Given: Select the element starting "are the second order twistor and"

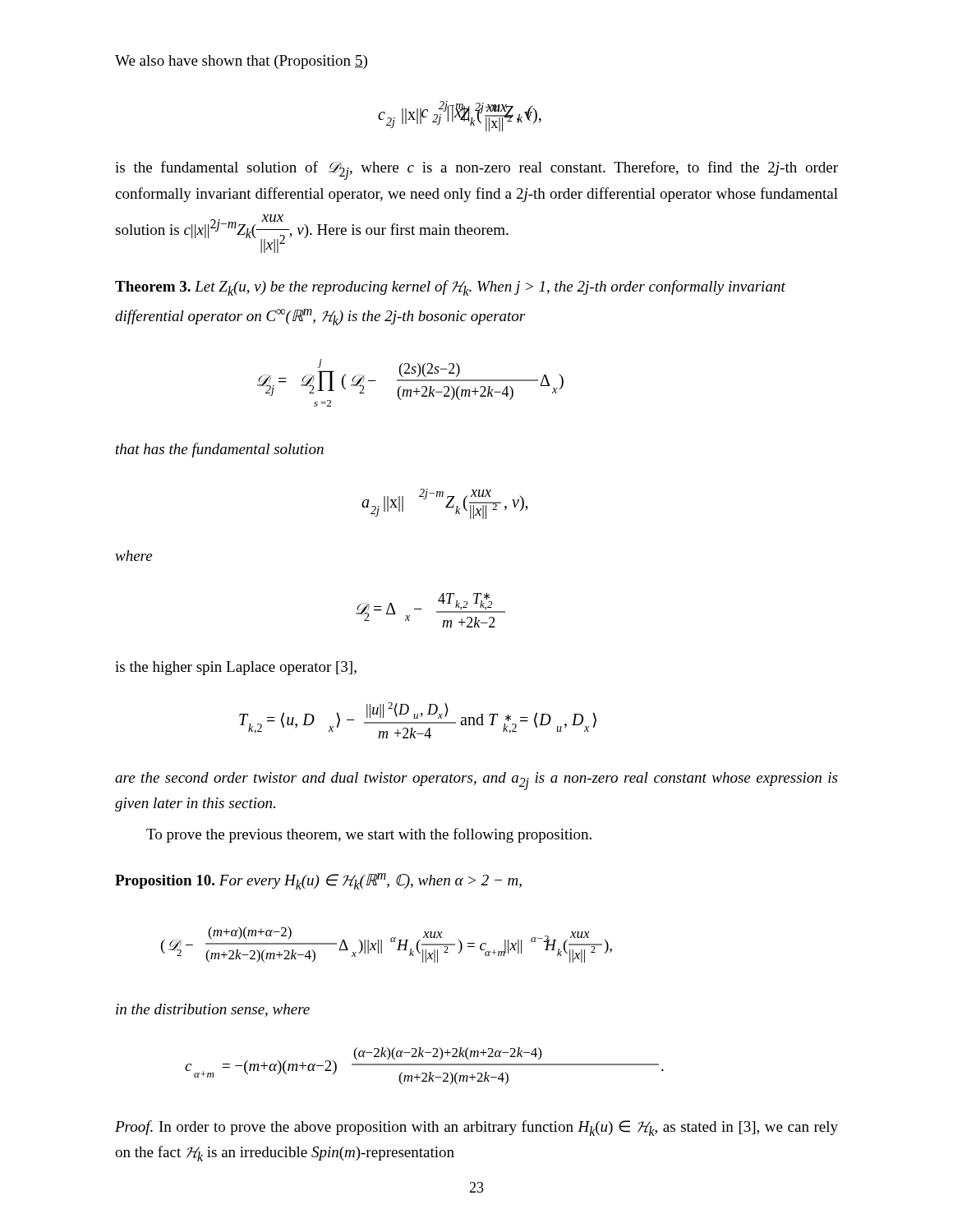Looking at the screenshot, I should (476, 790).
